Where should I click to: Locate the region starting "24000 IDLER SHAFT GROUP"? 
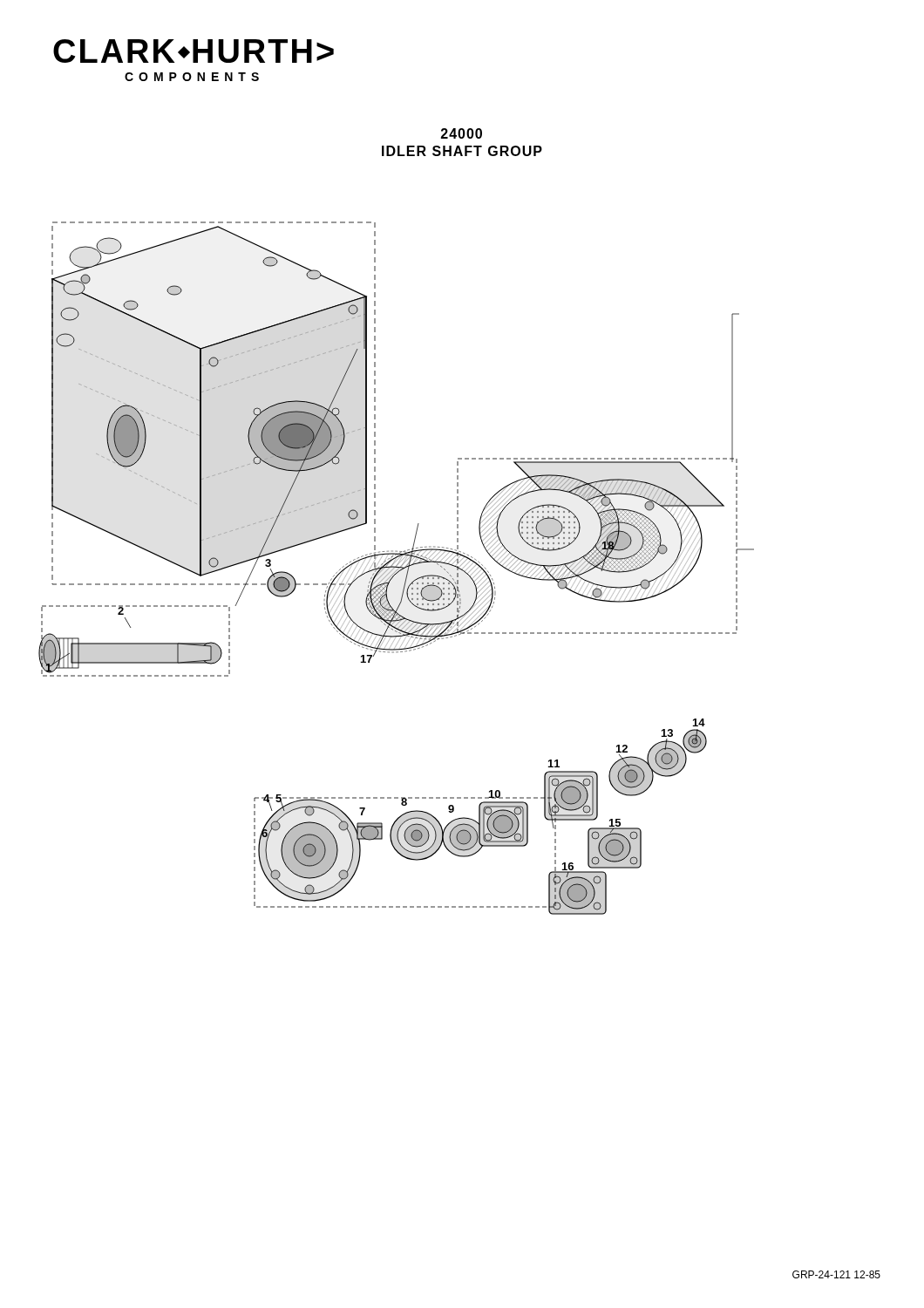coord(462,143)
